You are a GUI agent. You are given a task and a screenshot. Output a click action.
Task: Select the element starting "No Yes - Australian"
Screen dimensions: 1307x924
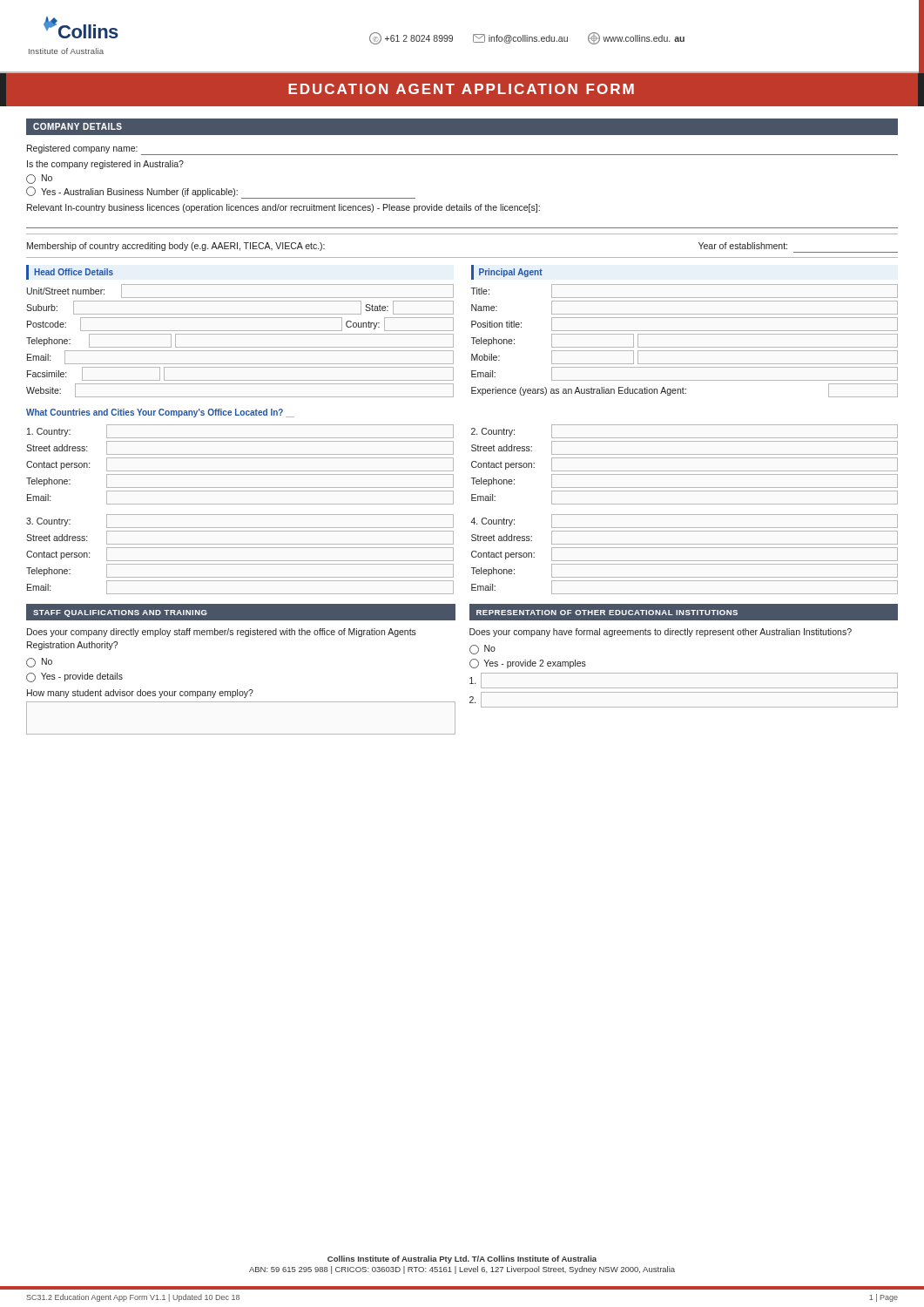pyautogui.click(x=221, y=185)
